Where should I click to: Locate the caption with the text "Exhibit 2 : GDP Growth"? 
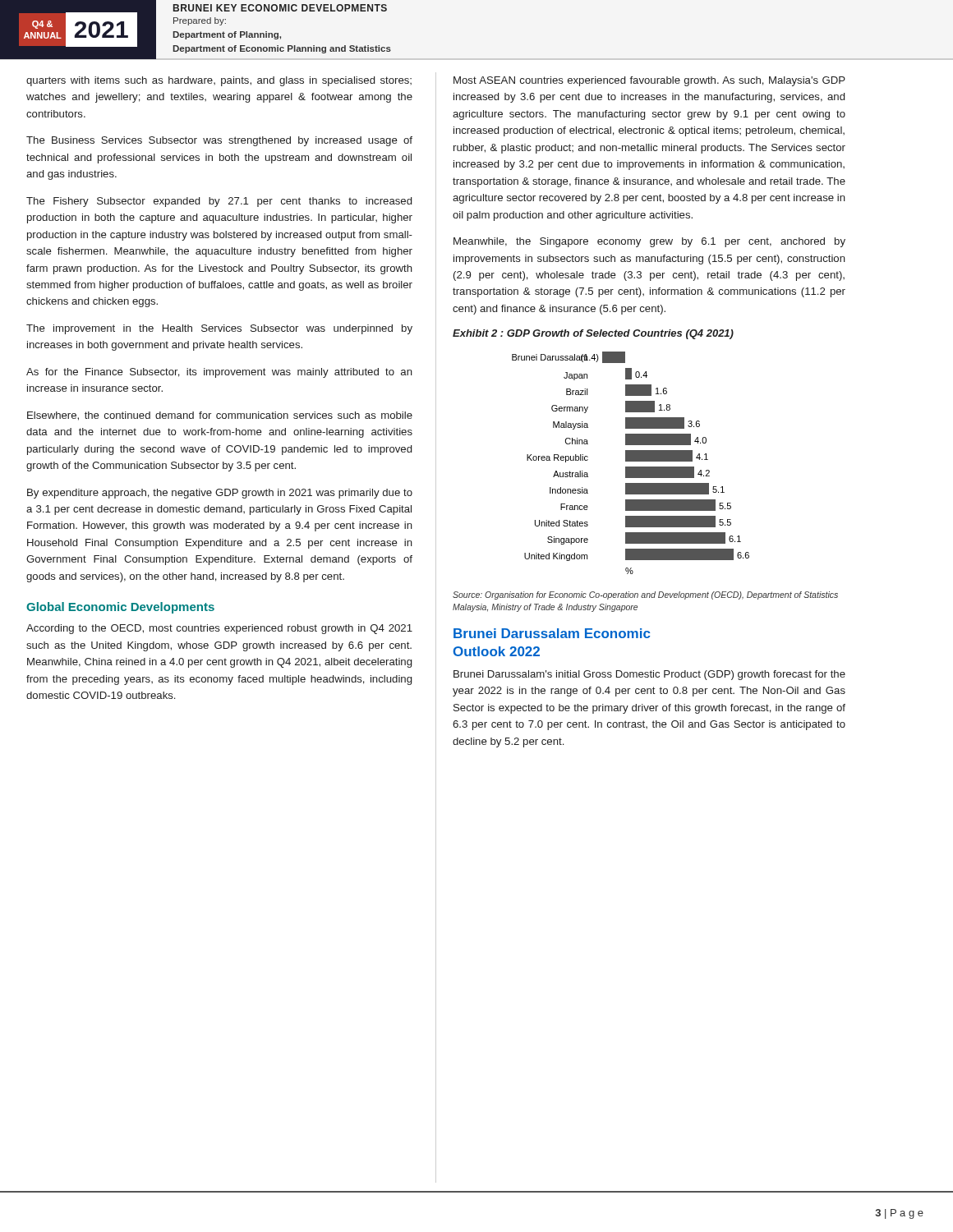593,333
